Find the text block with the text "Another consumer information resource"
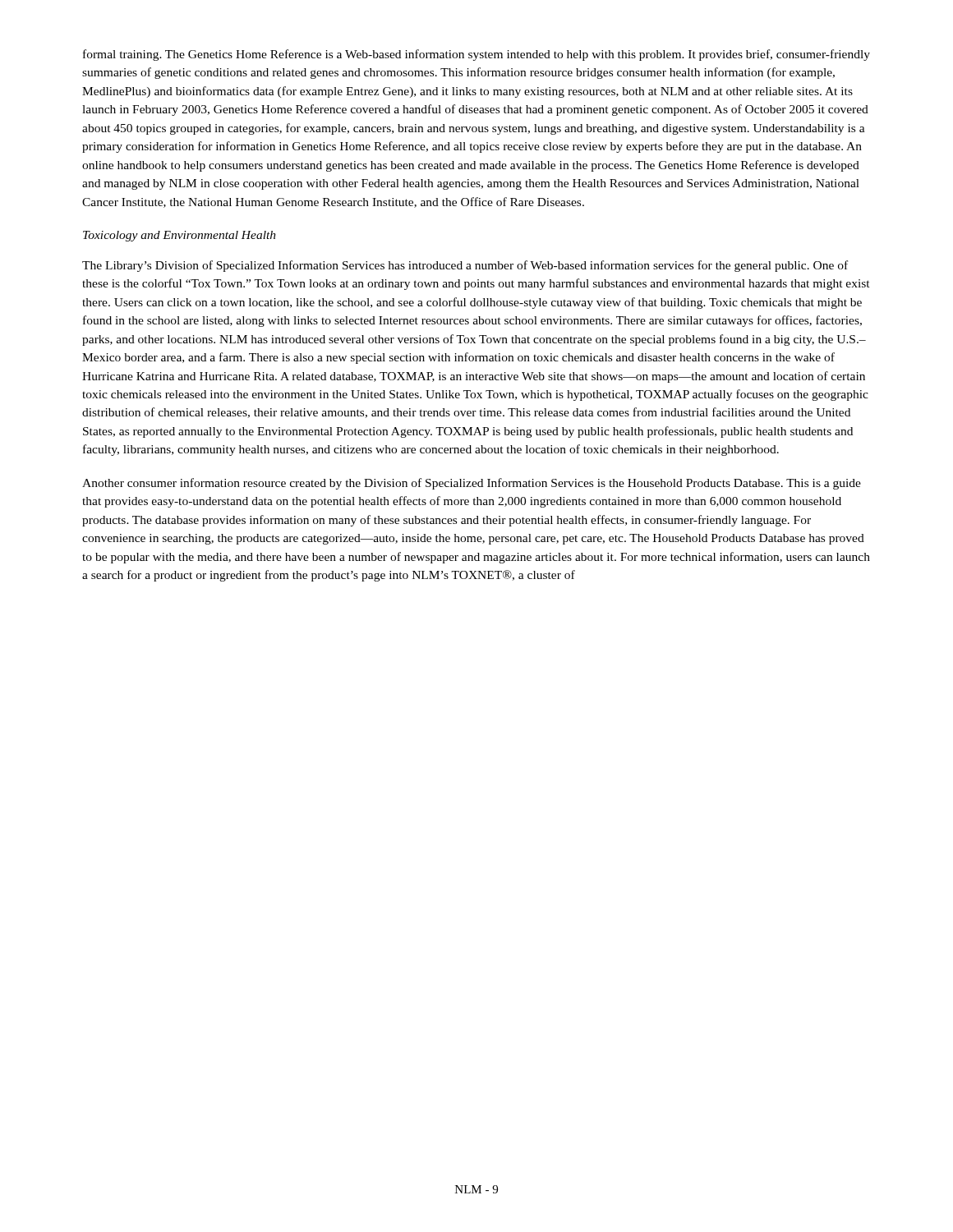The image size is (953, 1232). coord(476,529)
